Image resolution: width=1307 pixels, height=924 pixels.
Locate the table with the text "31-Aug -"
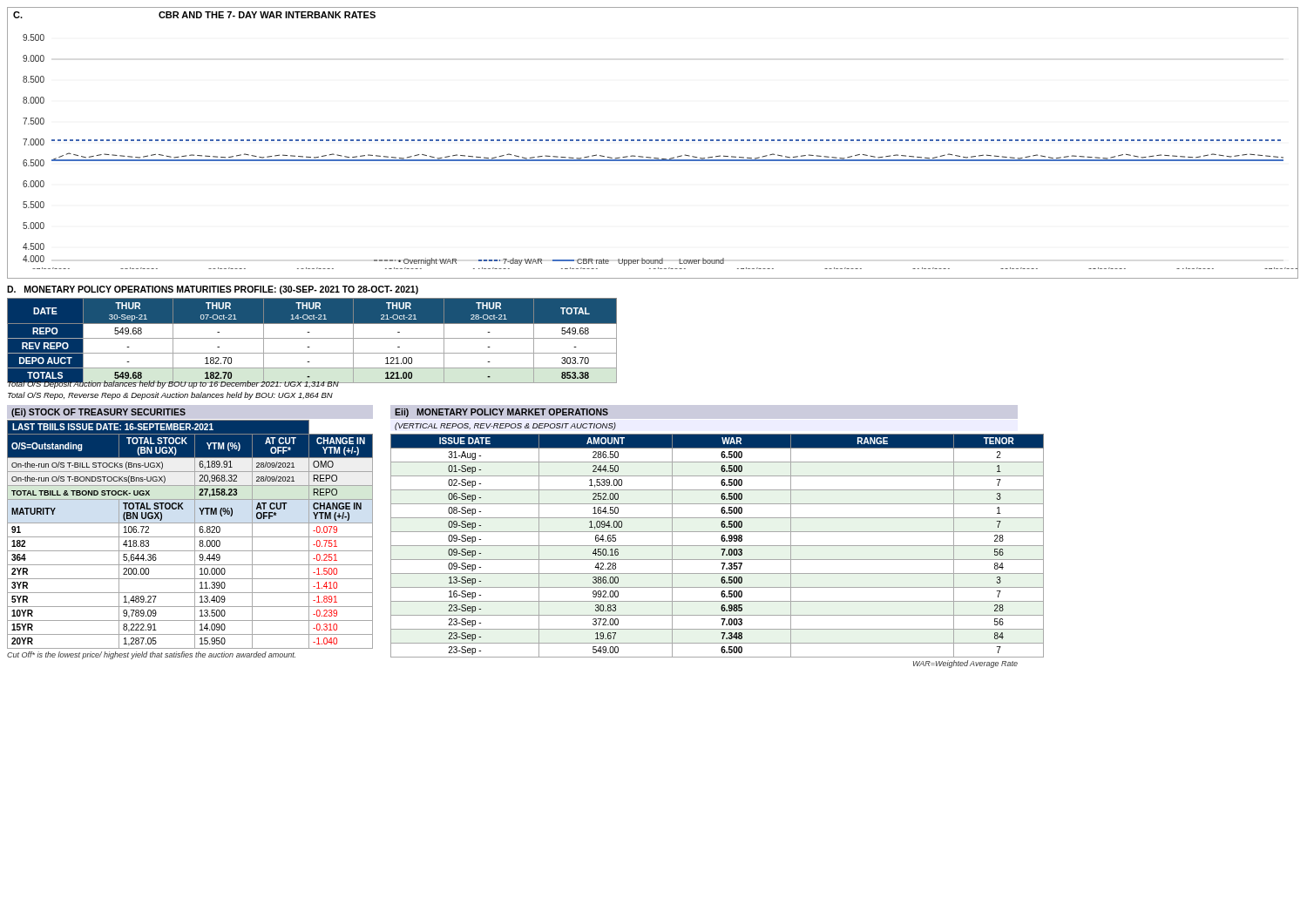point(704,551)
